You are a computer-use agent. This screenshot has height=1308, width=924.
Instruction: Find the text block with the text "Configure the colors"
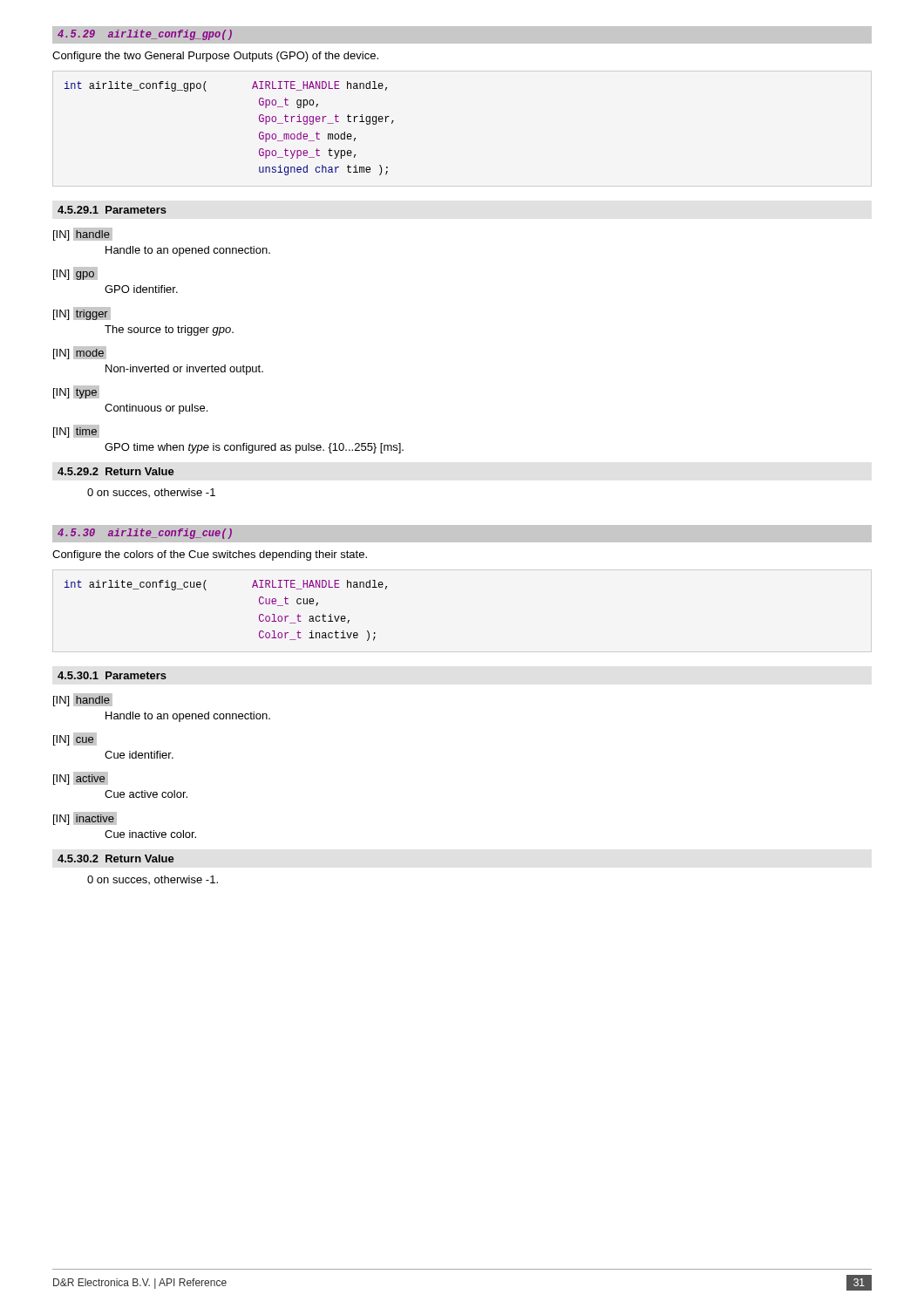[210, 554]
